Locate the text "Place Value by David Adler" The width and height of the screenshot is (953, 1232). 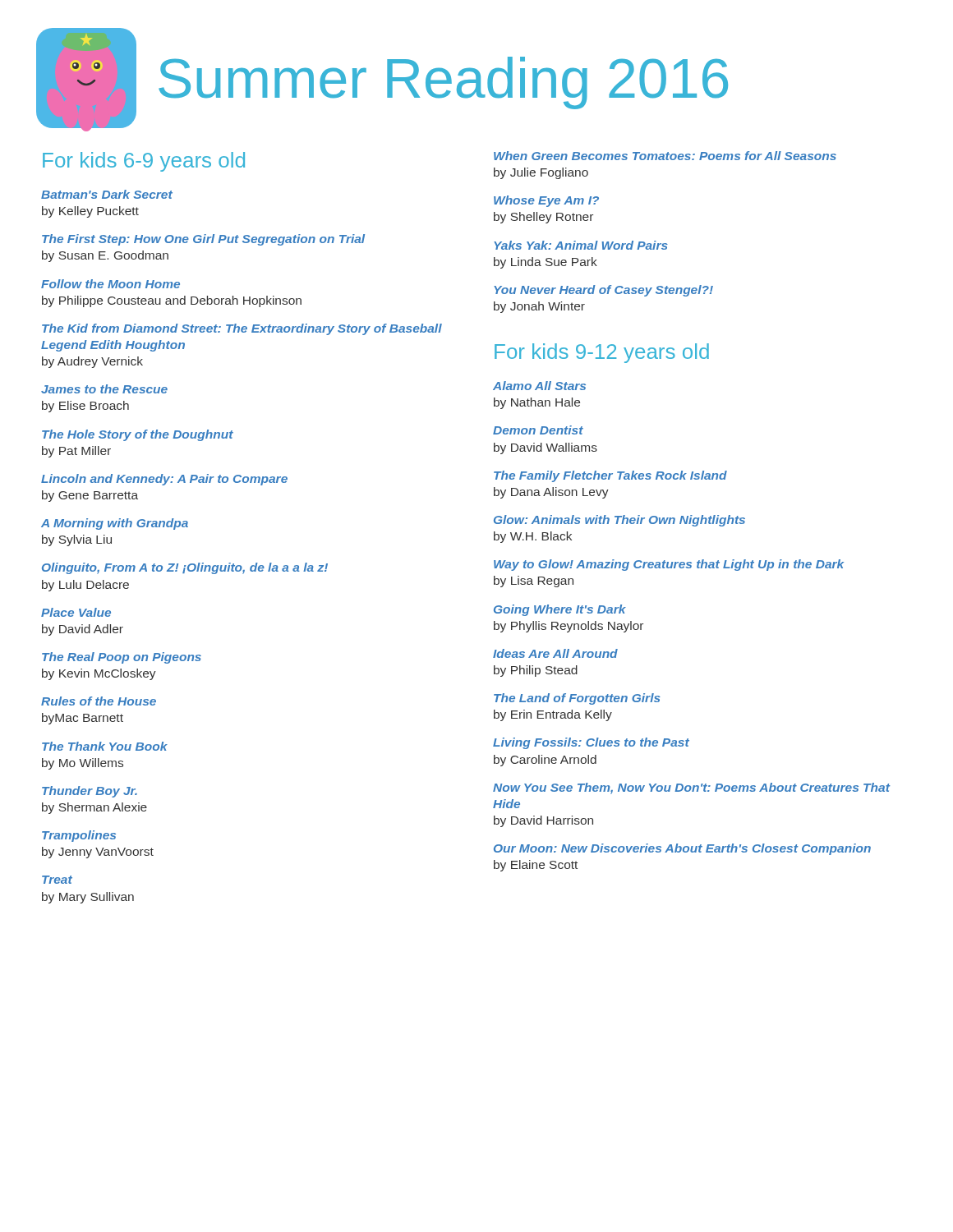pyautogui.click(x=76, y=612)
